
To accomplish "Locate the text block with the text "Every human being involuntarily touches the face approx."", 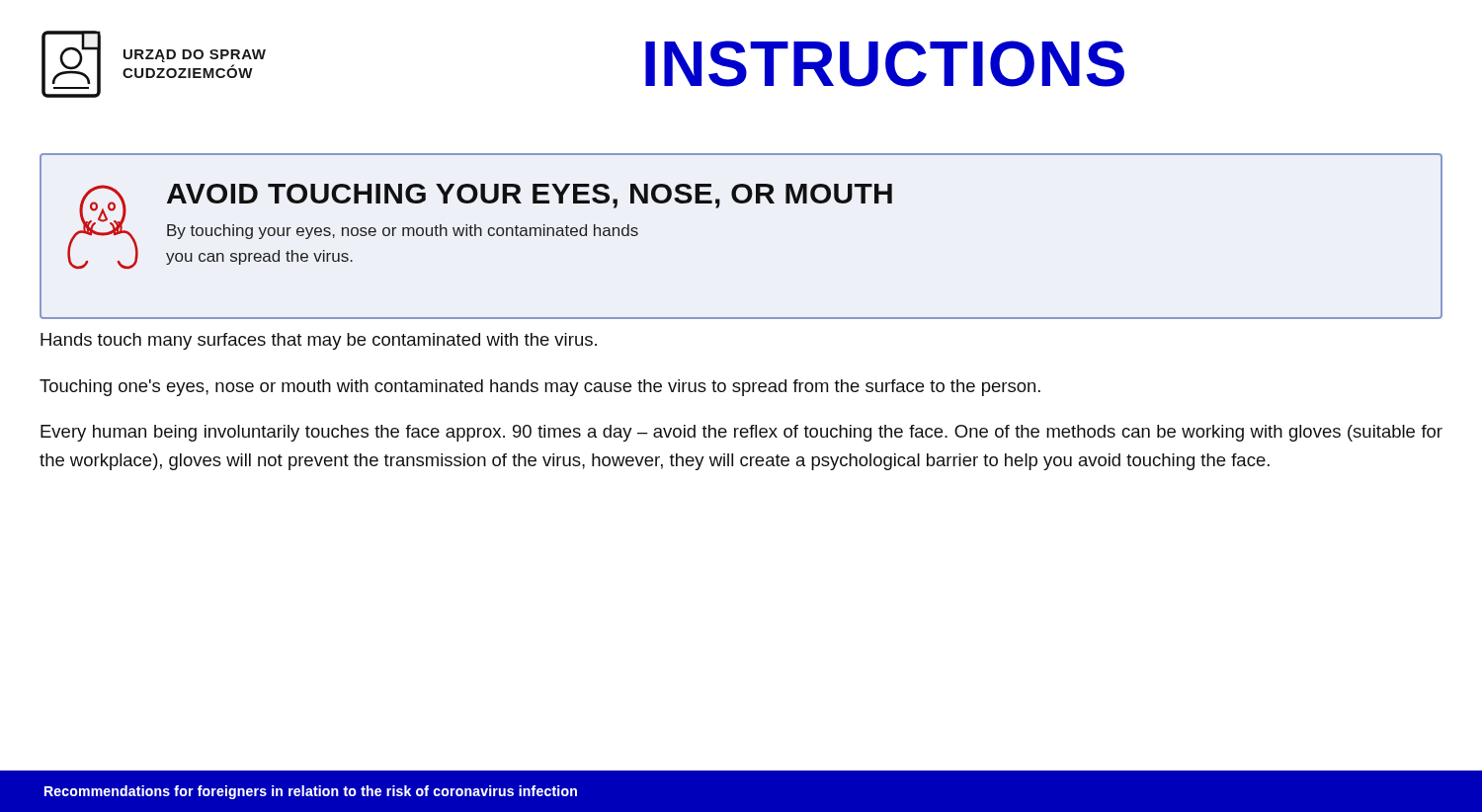I will click(x=741, y=446).
